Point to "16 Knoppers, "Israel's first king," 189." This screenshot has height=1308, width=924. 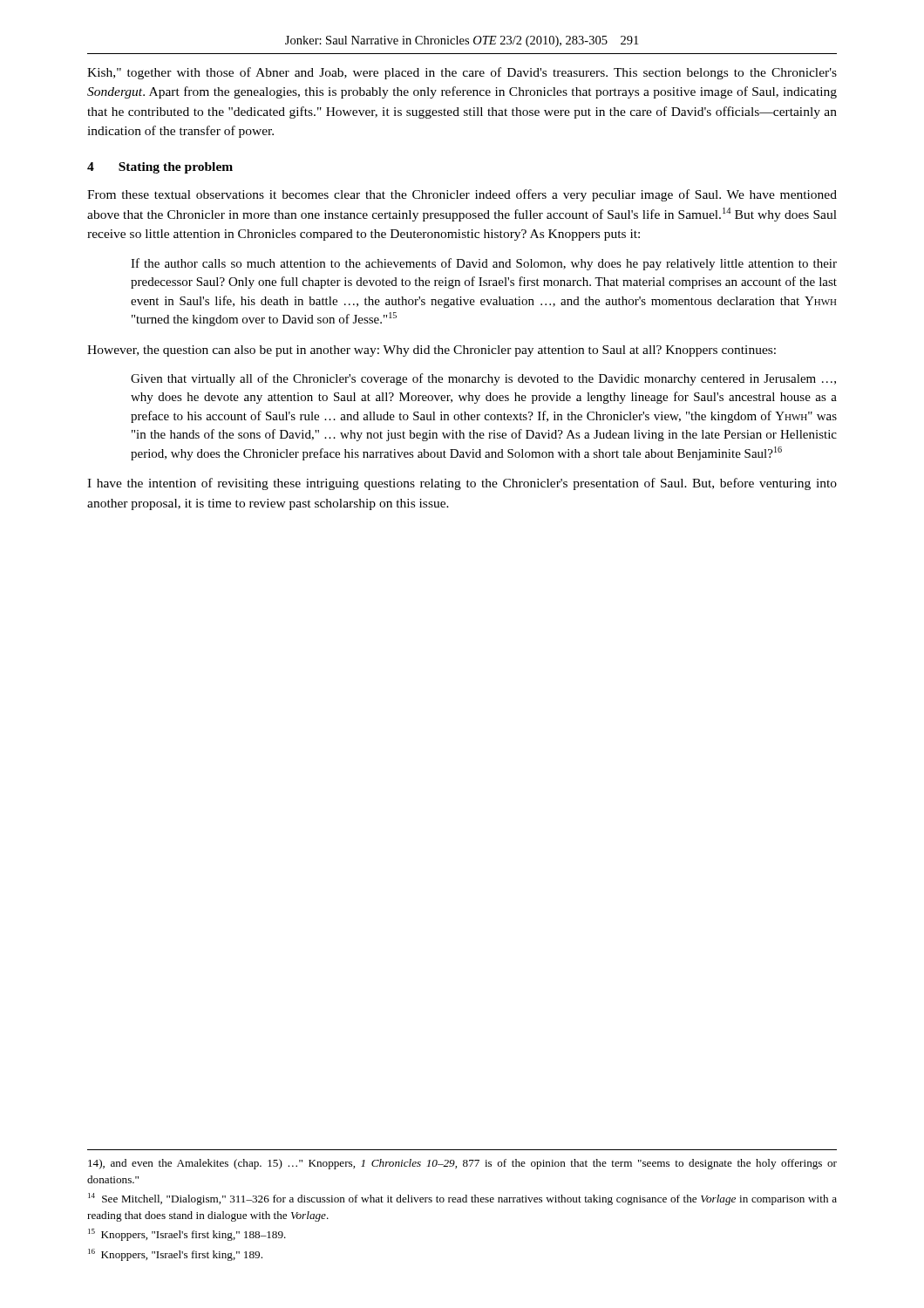coord(175,1254)
